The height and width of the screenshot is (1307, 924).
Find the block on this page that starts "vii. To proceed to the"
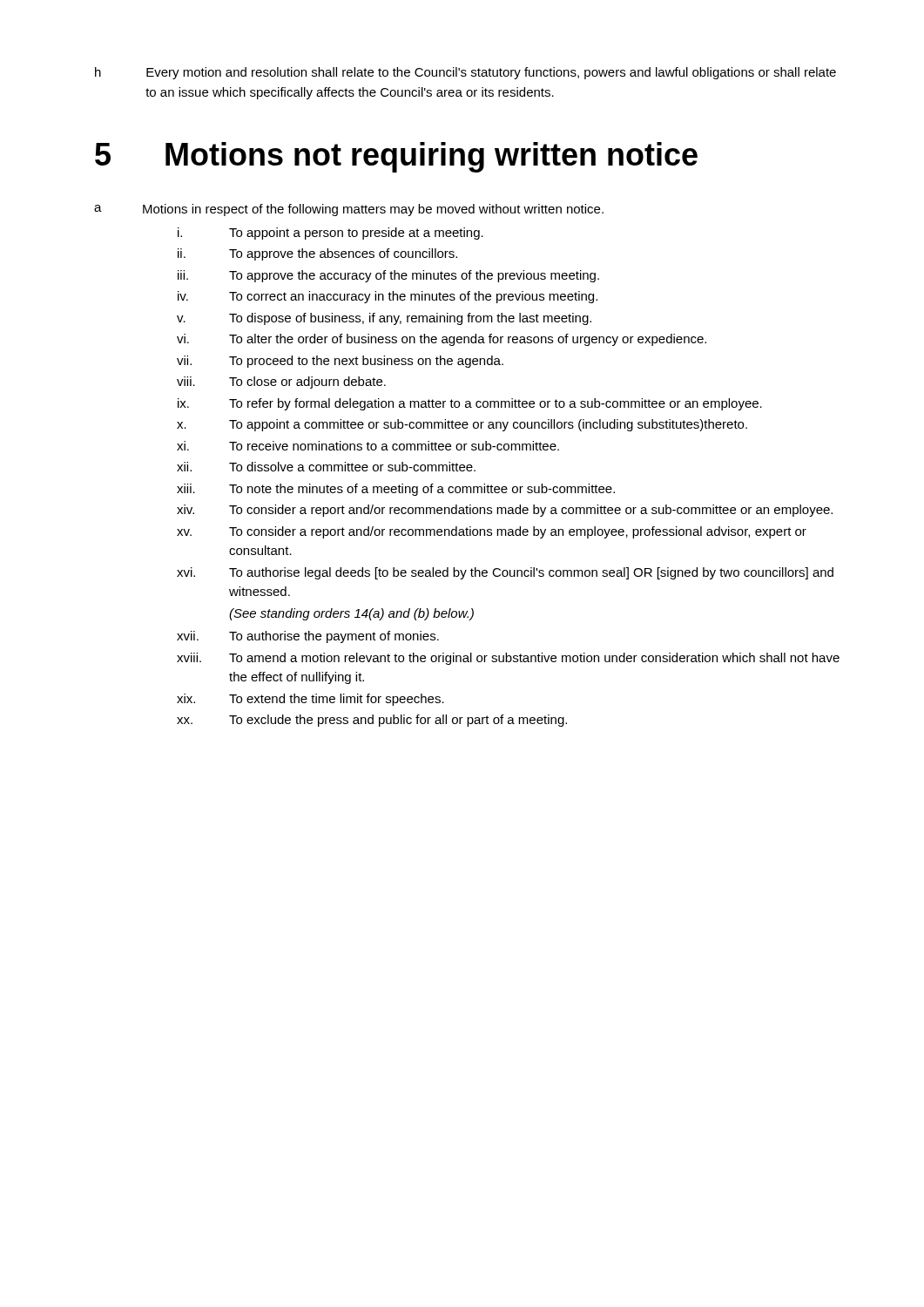(341, 360)
